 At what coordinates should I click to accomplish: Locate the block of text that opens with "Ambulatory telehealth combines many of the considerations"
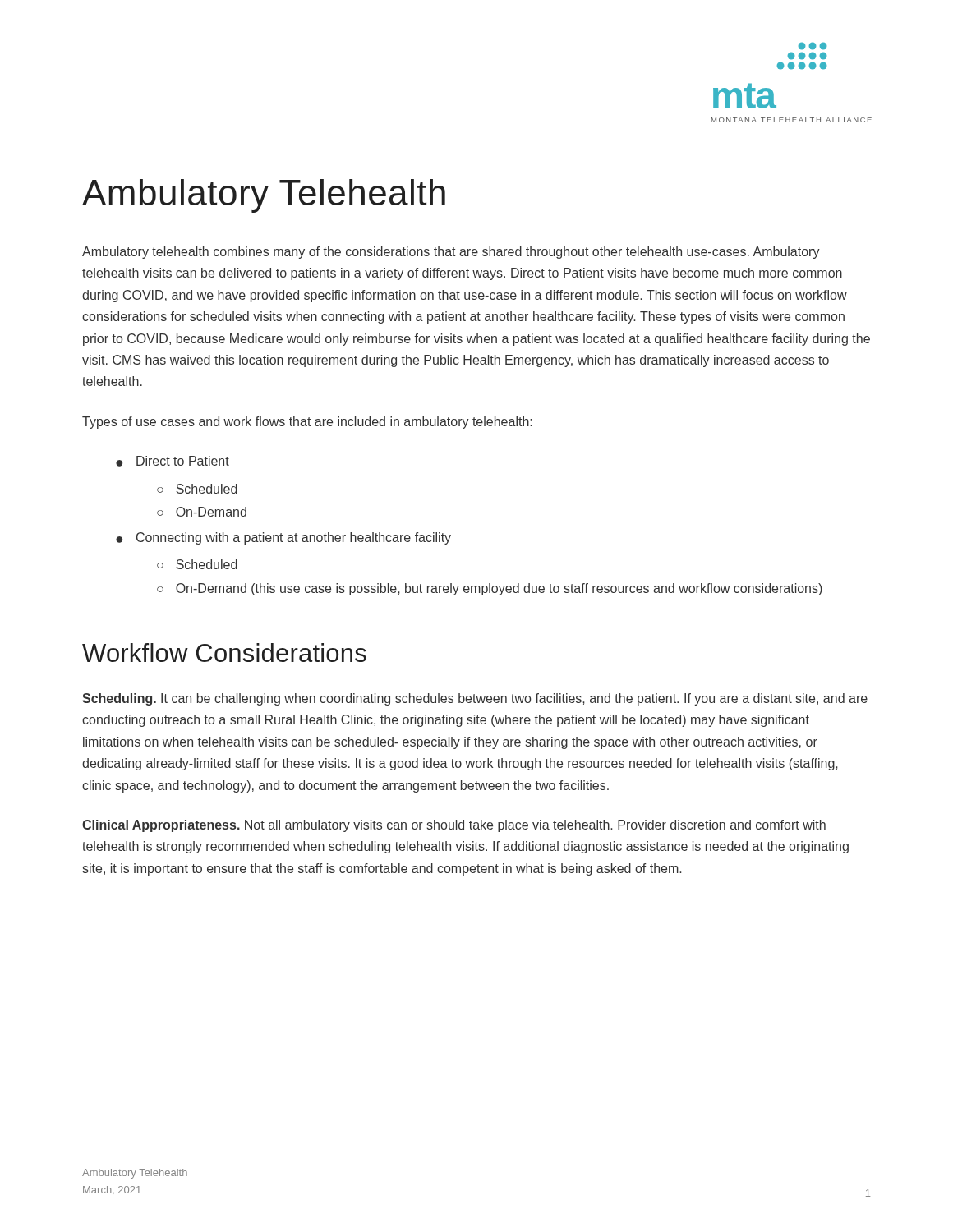pos(476,317)
